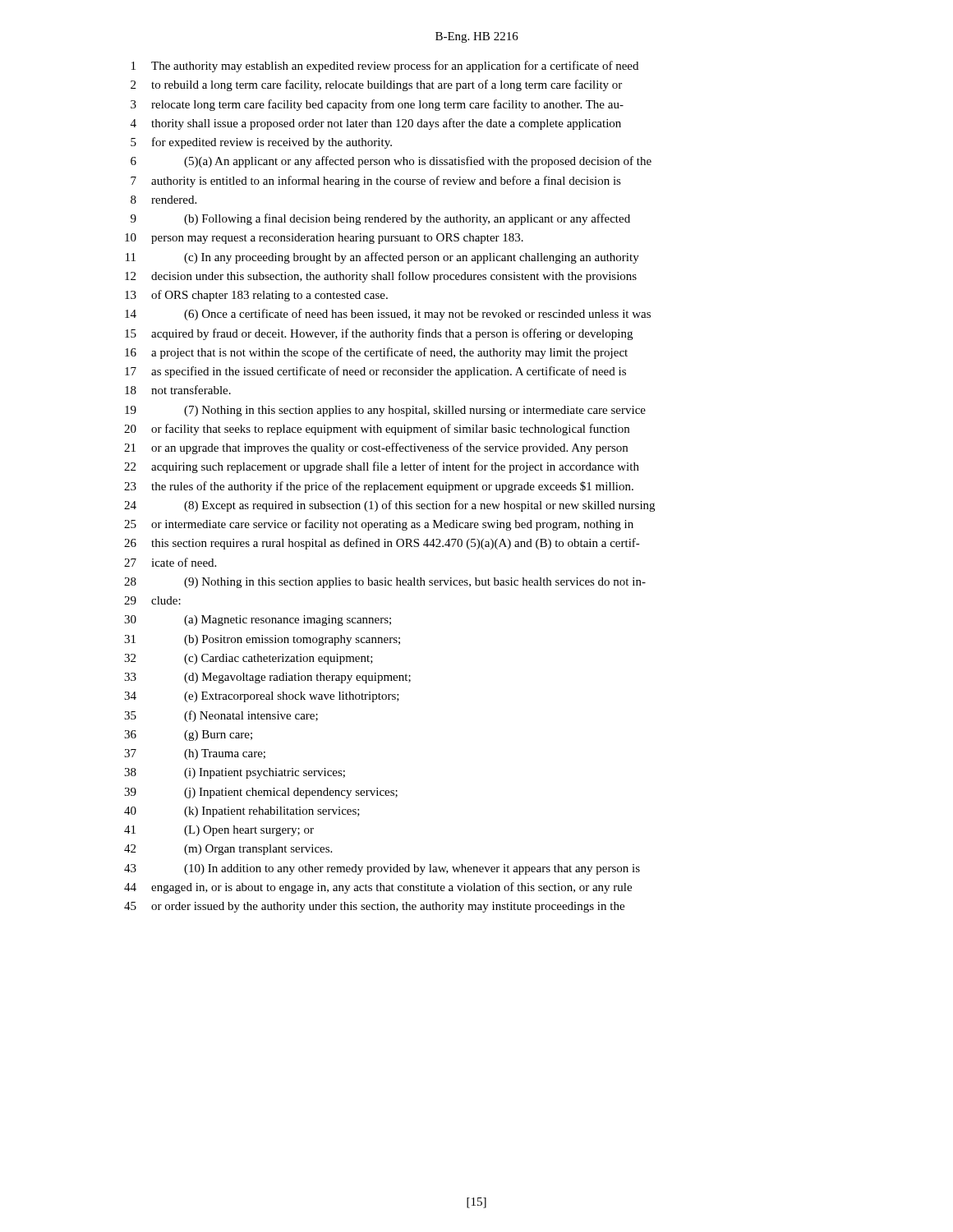Image resolution: width=953 pixels, height=1232 pixels.
Task: Point to the element starting "23 the rules of"
Action: click(476, 486)
